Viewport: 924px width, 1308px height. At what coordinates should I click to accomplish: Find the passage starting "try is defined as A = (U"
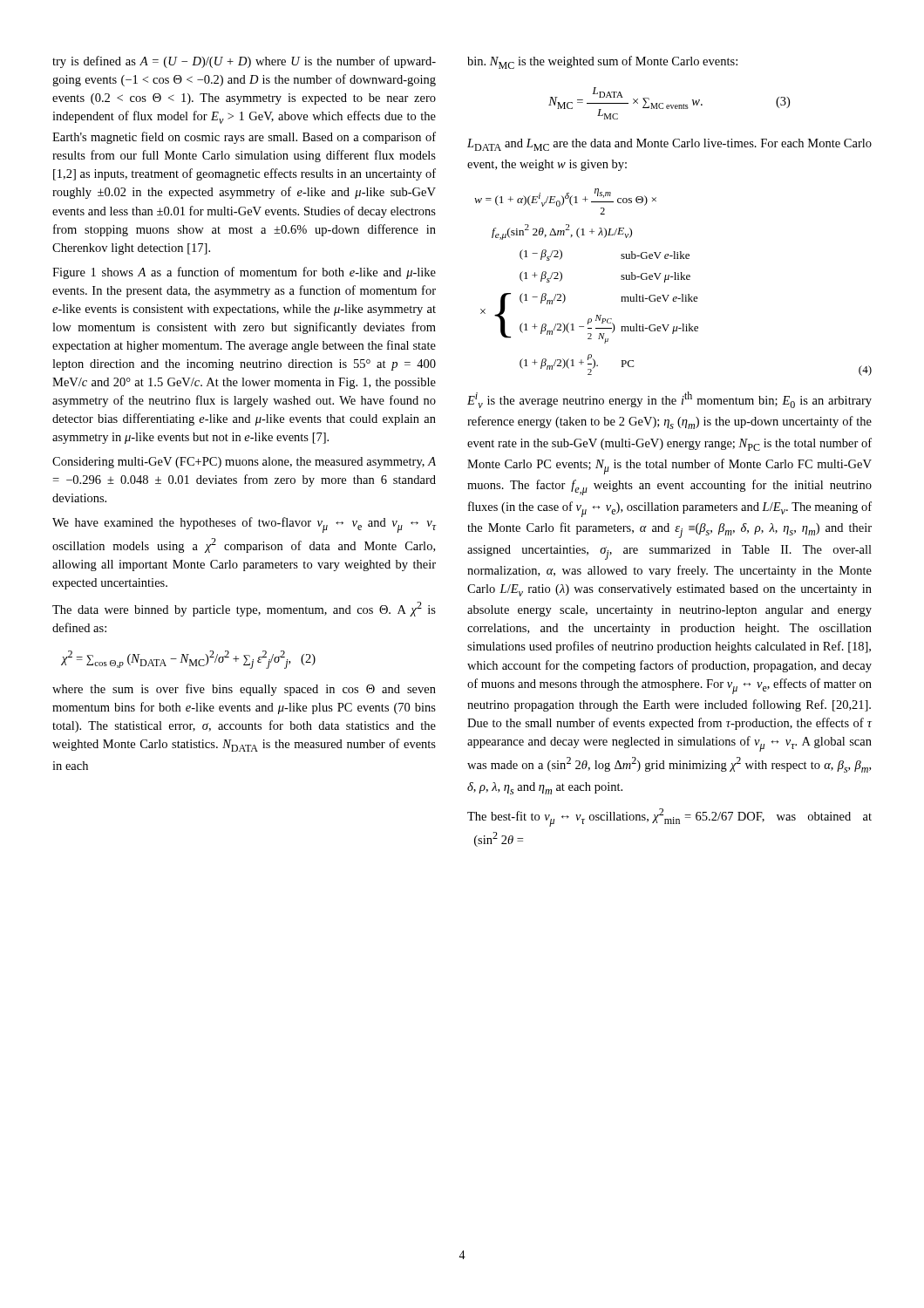coord(244,155)
